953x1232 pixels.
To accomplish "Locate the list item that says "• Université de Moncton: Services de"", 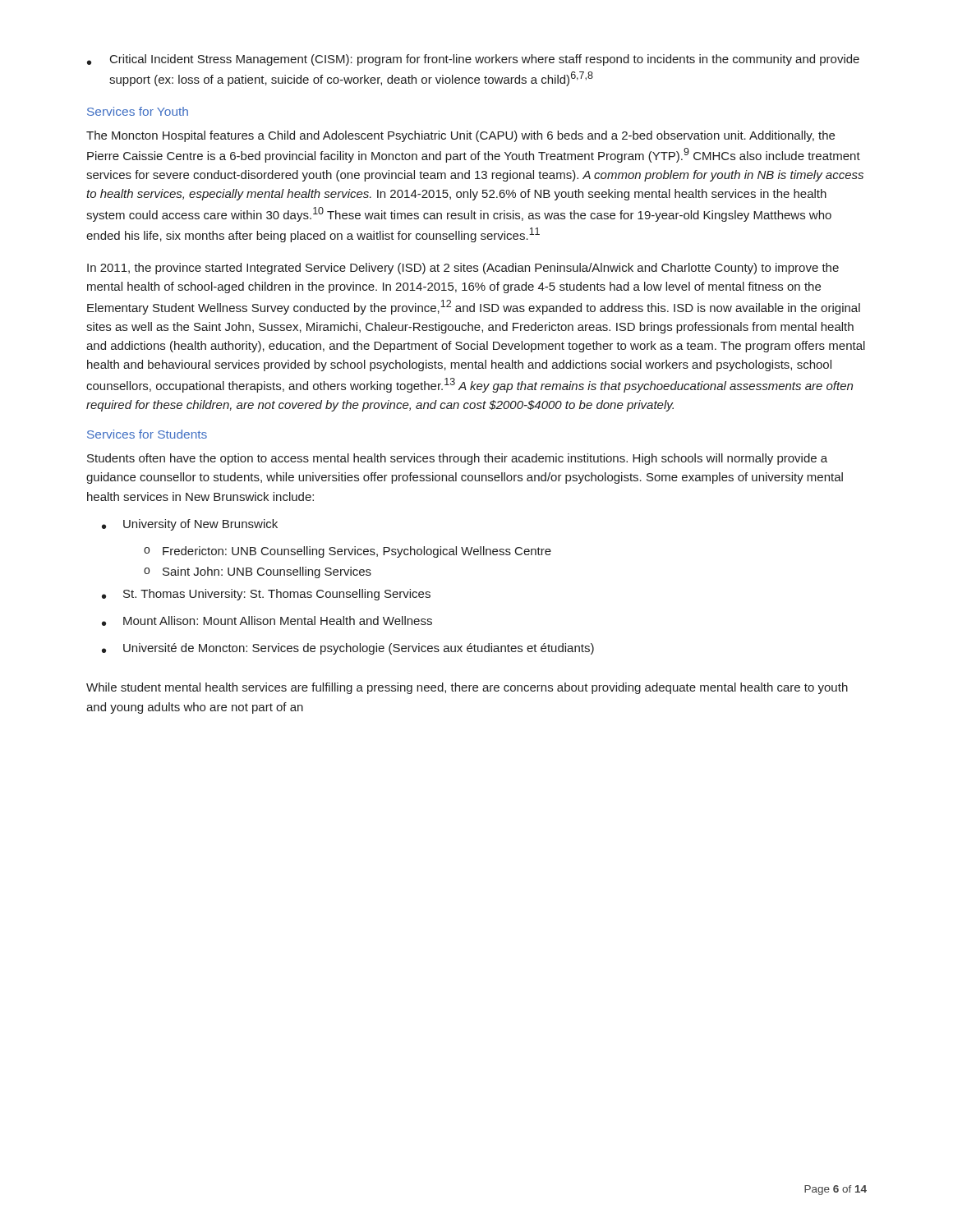I will (348, 651).
